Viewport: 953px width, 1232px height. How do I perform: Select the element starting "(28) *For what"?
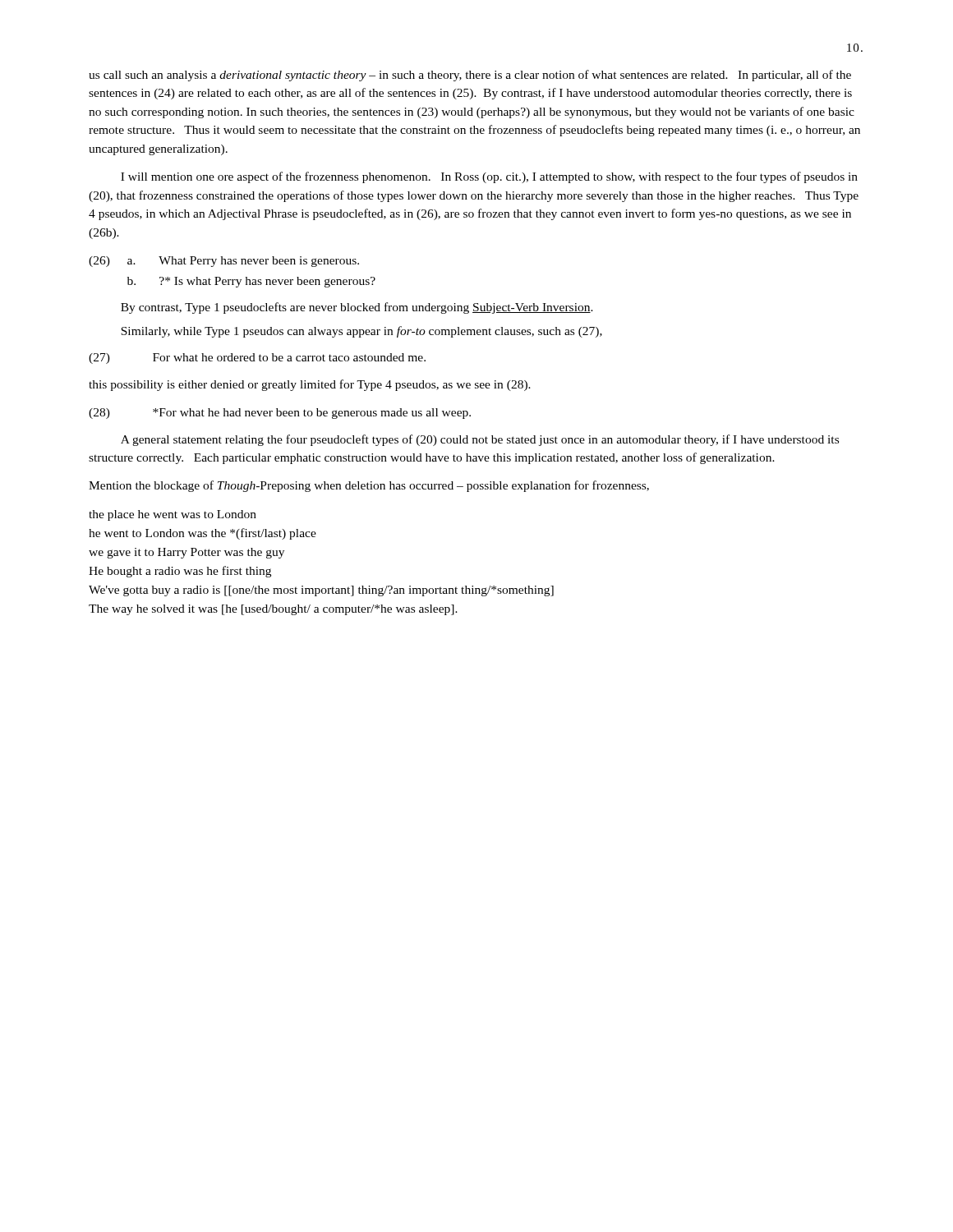pos(476,413)
